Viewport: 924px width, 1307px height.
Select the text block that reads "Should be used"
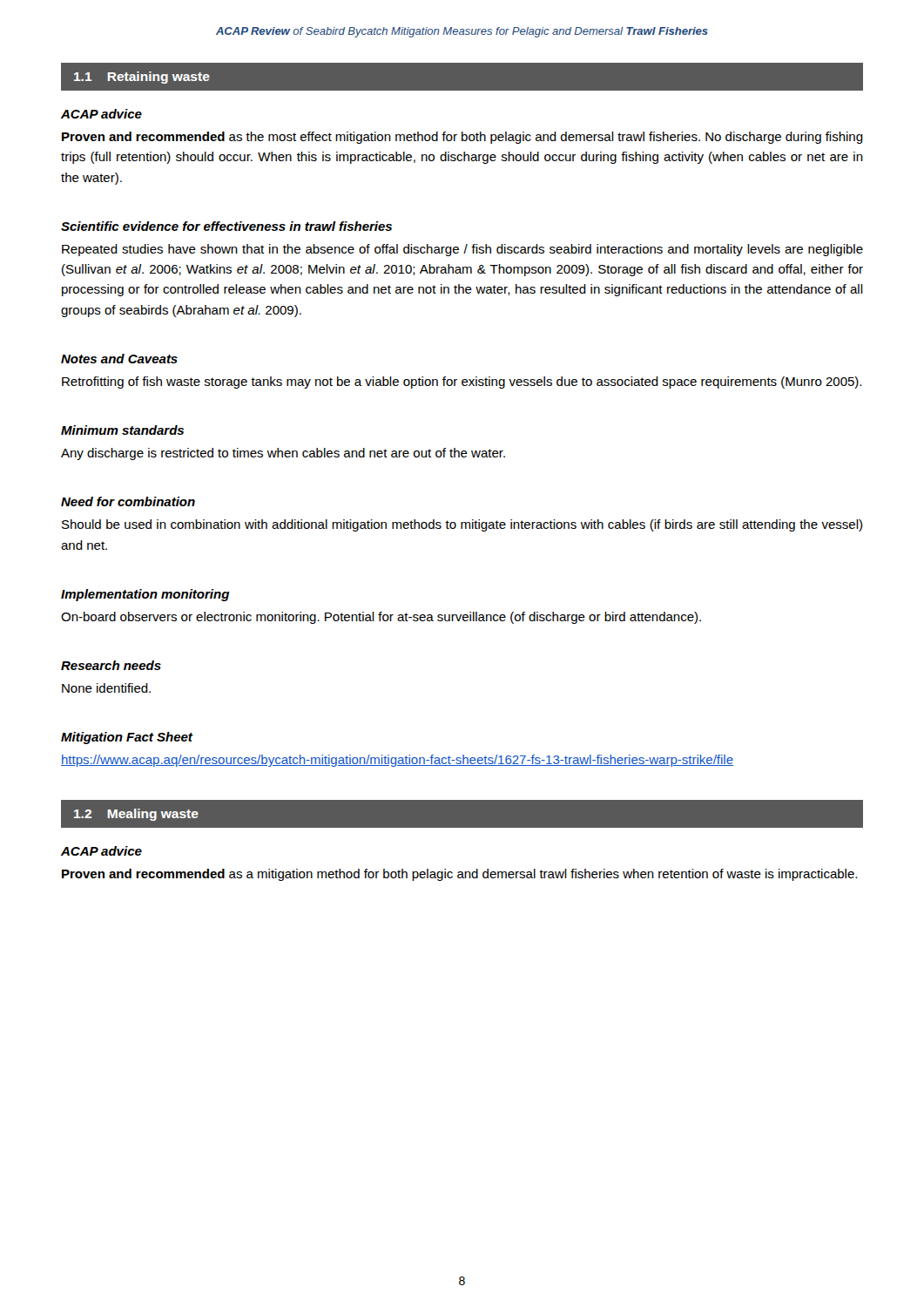(462, 534)
